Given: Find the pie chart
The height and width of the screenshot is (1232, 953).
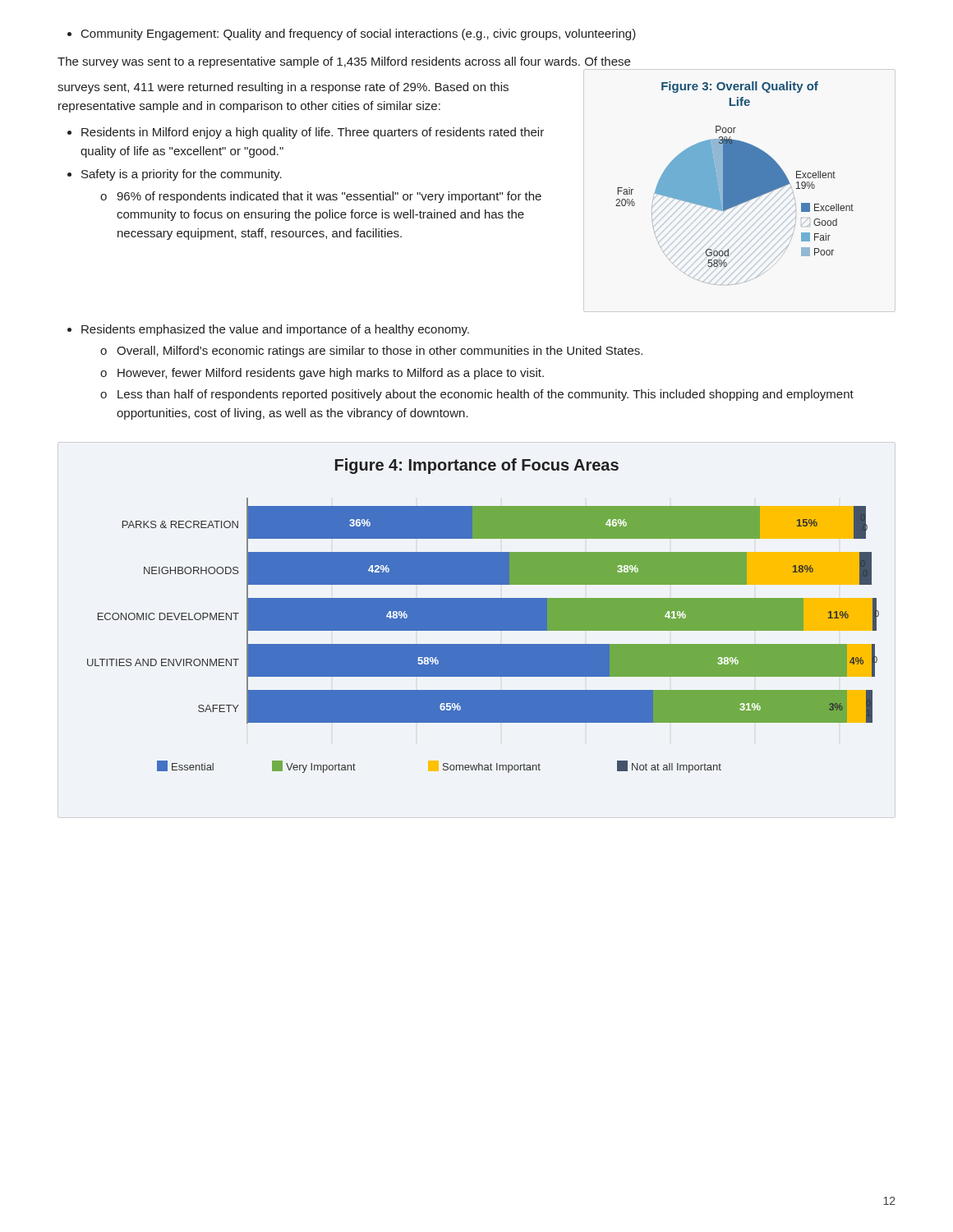Looking at the screenshot, I should point(739,190).
